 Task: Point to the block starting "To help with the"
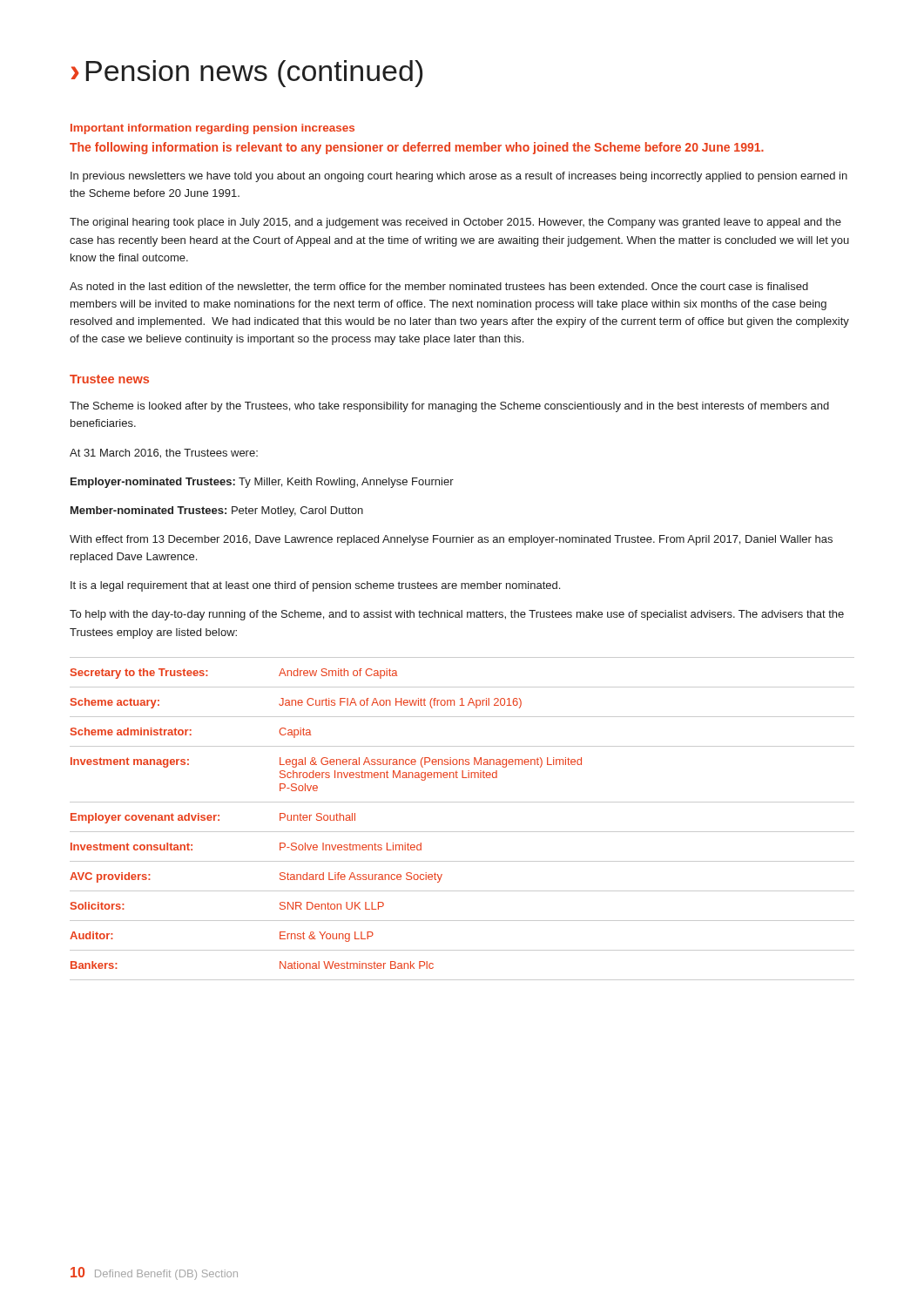coord(462,624)
